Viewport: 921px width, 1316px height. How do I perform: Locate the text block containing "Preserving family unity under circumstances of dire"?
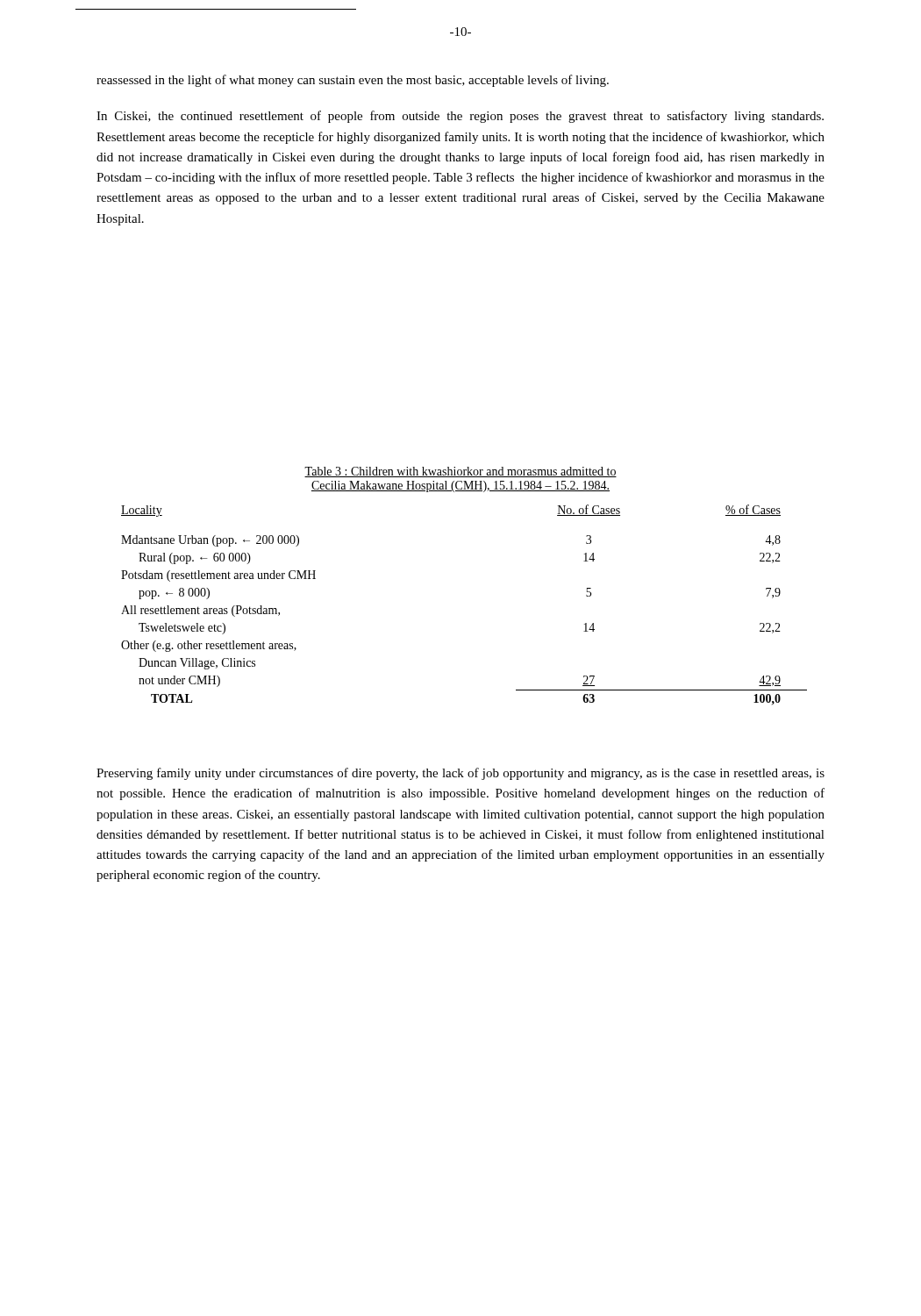click(460, 824)
